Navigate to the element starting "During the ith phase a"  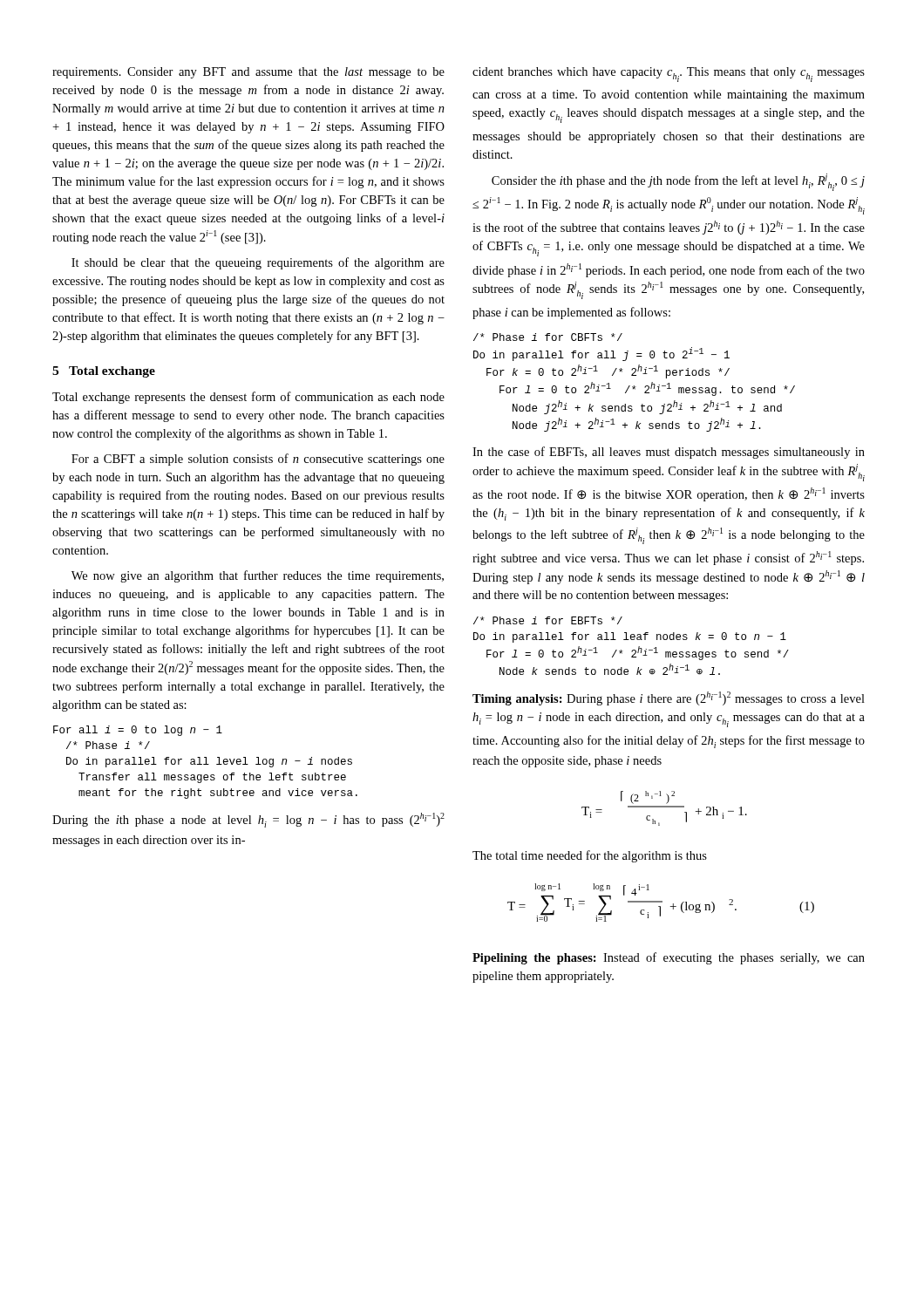248,830
